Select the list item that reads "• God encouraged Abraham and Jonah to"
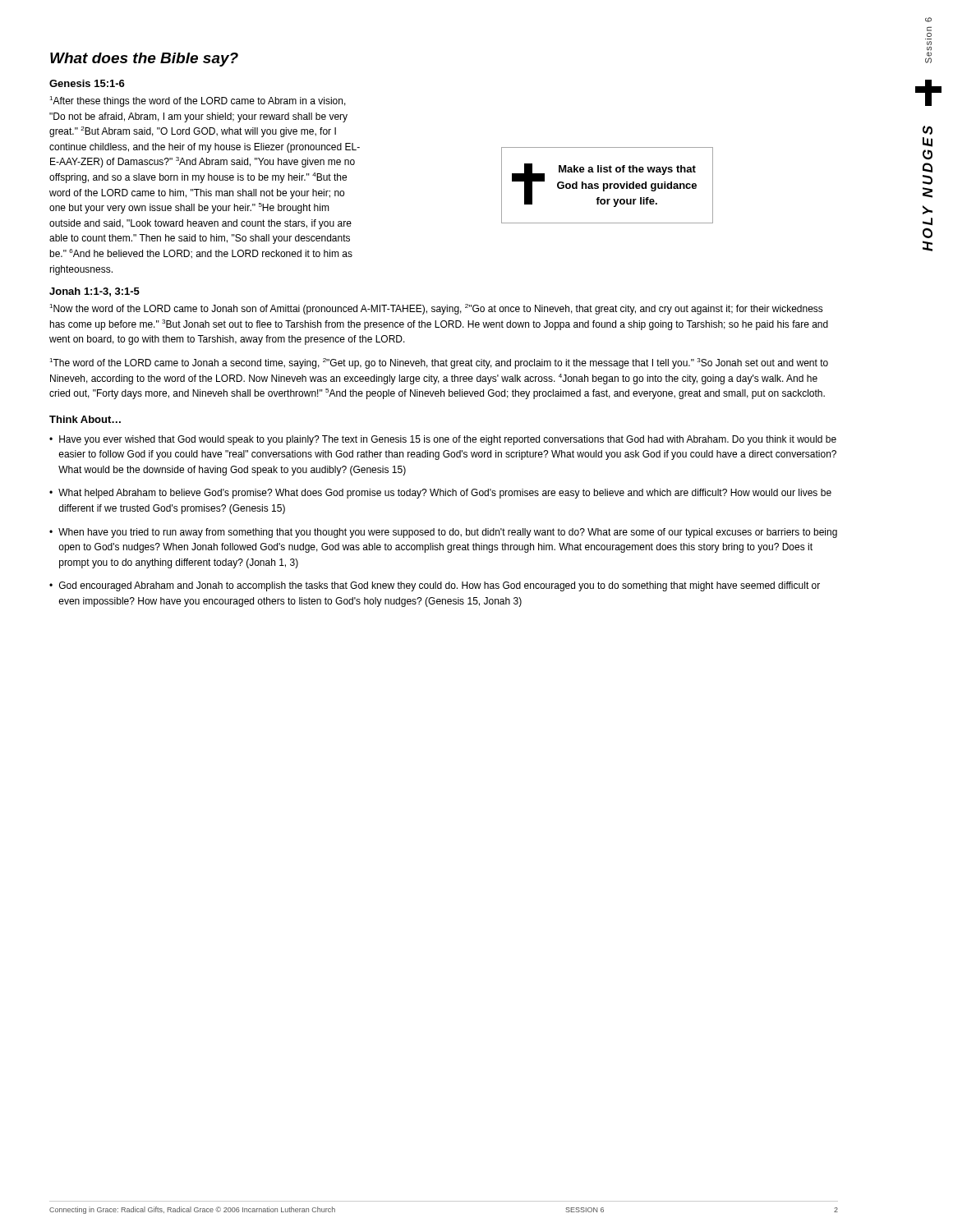Screen dimensions: 1232x953 coord(444,594)
